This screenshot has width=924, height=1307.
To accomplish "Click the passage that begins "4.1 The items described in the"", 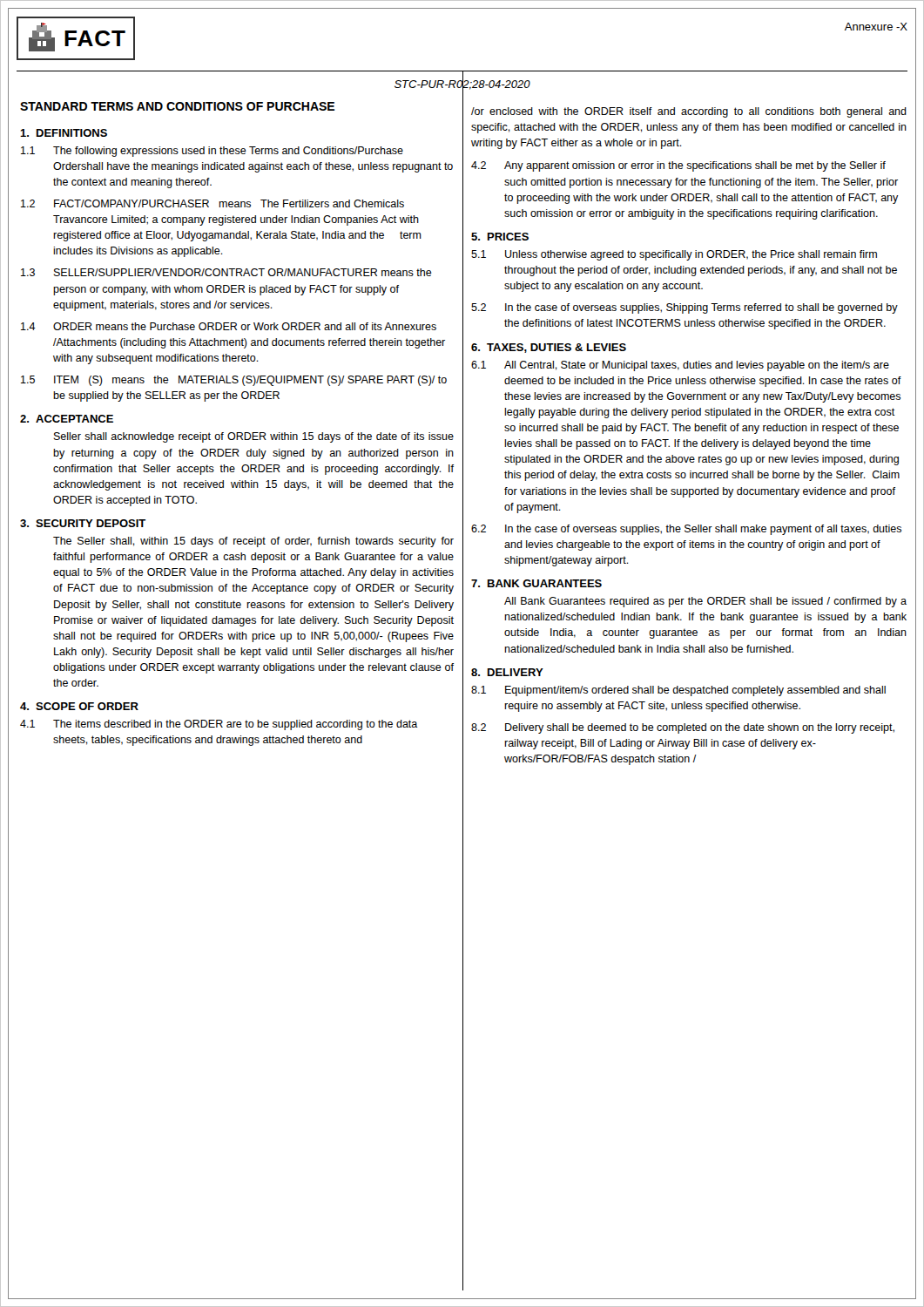I will tap(237, 732).
